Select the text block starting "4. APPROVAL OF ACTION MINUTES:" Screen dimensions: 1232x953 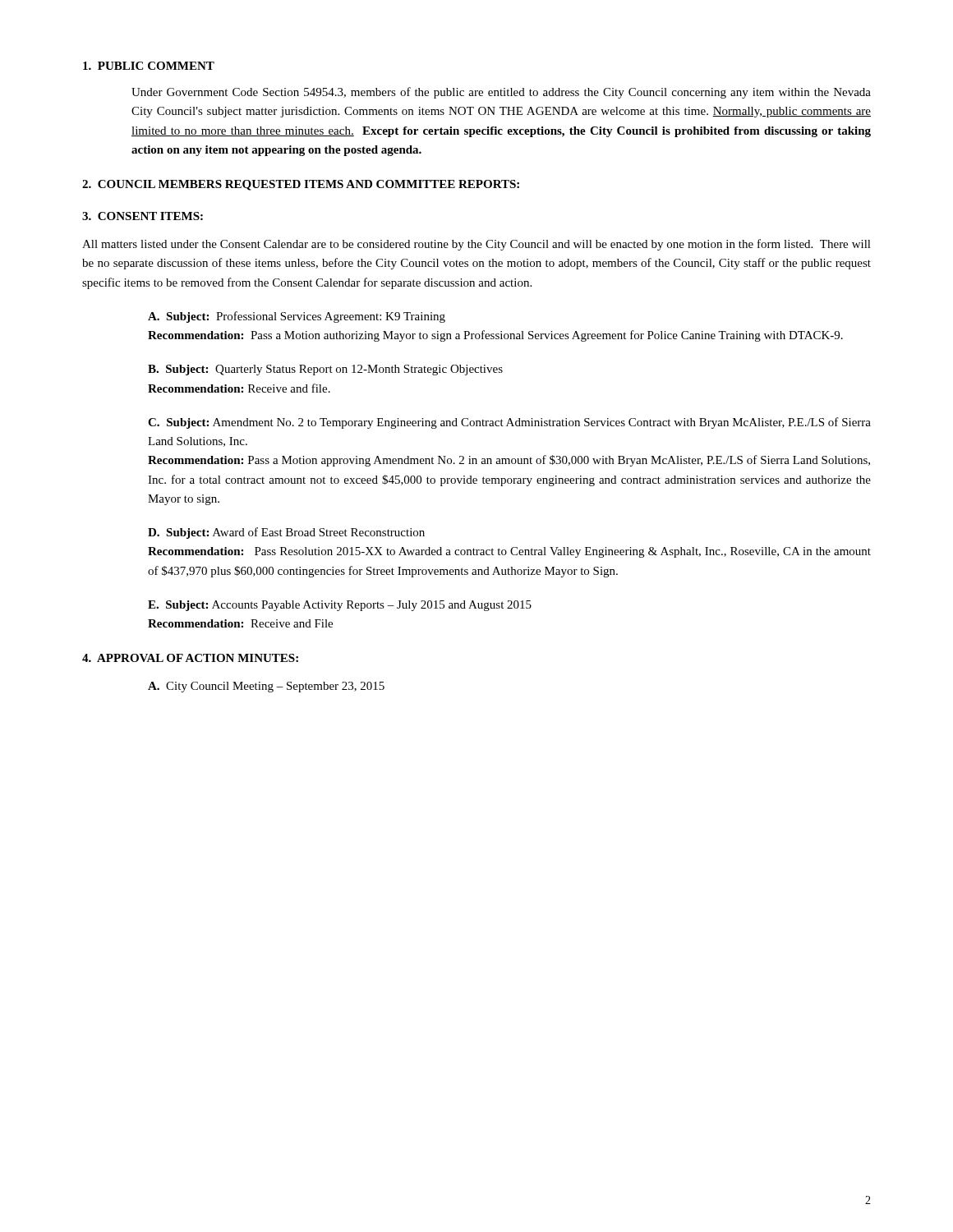coord(191,658)
